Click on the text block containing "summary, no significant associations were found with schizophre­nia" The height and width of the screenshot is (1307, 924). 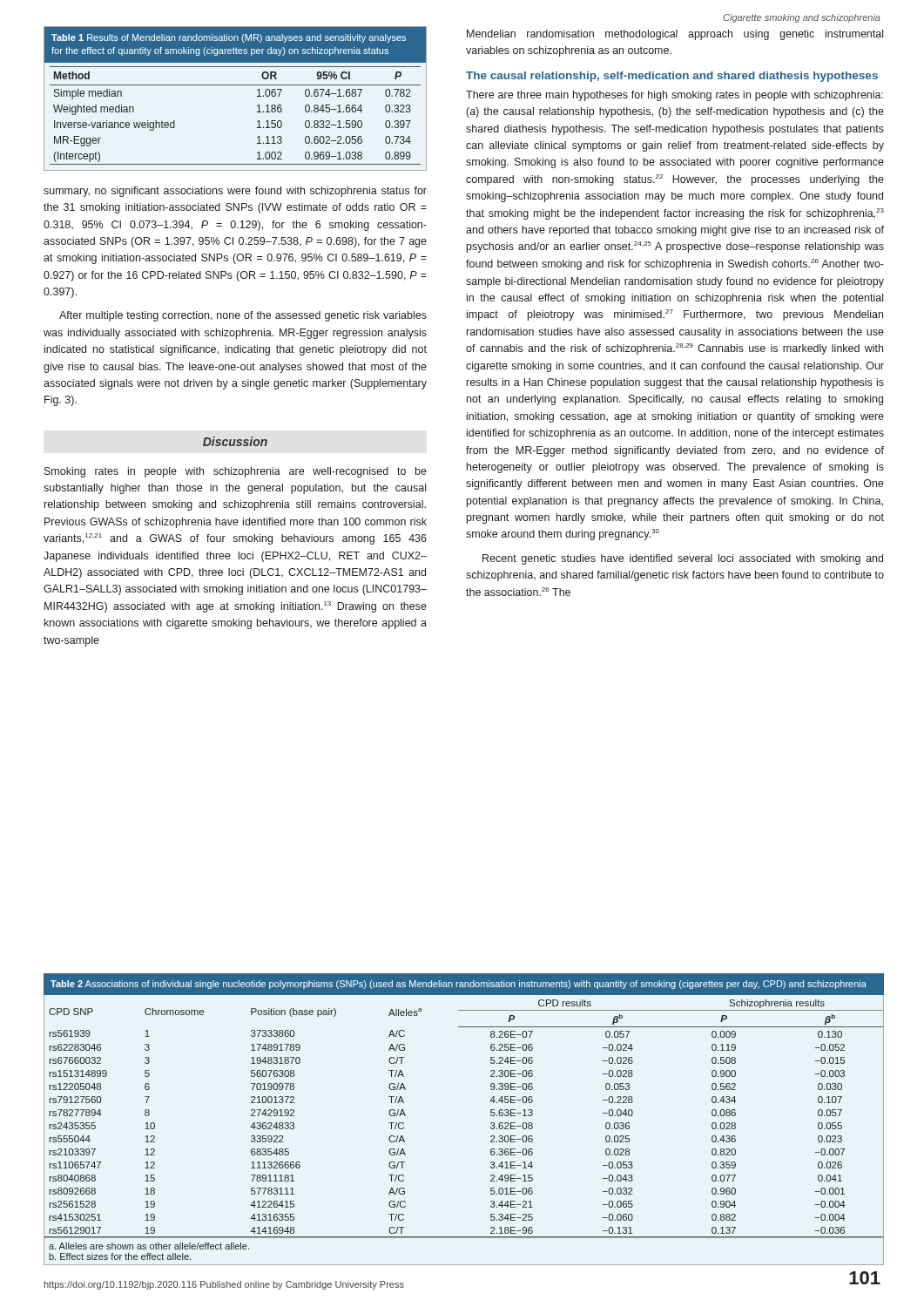coord(235,192)
